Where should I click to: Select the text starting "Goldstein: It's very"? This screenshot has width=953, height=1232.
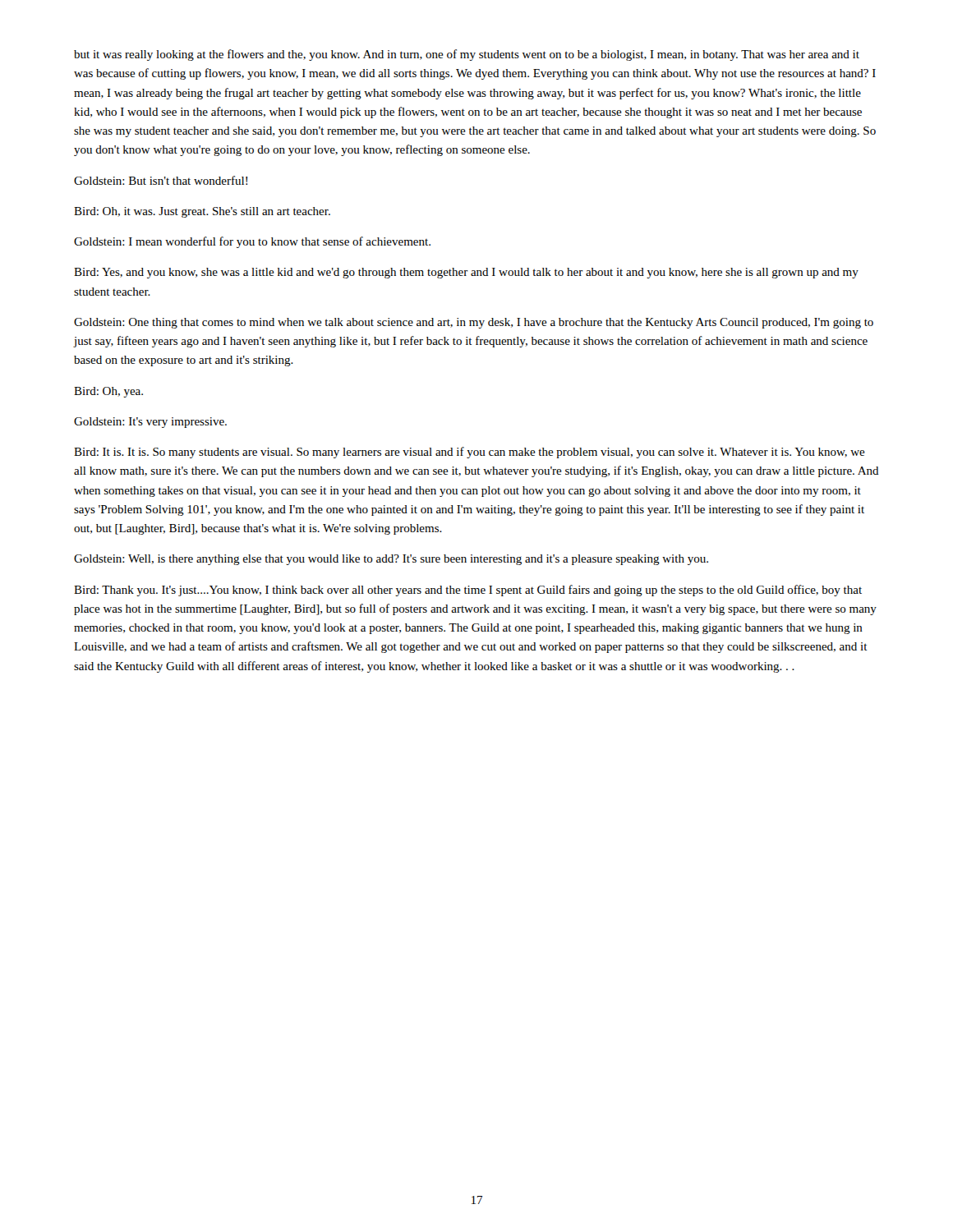tap(151, 421)
